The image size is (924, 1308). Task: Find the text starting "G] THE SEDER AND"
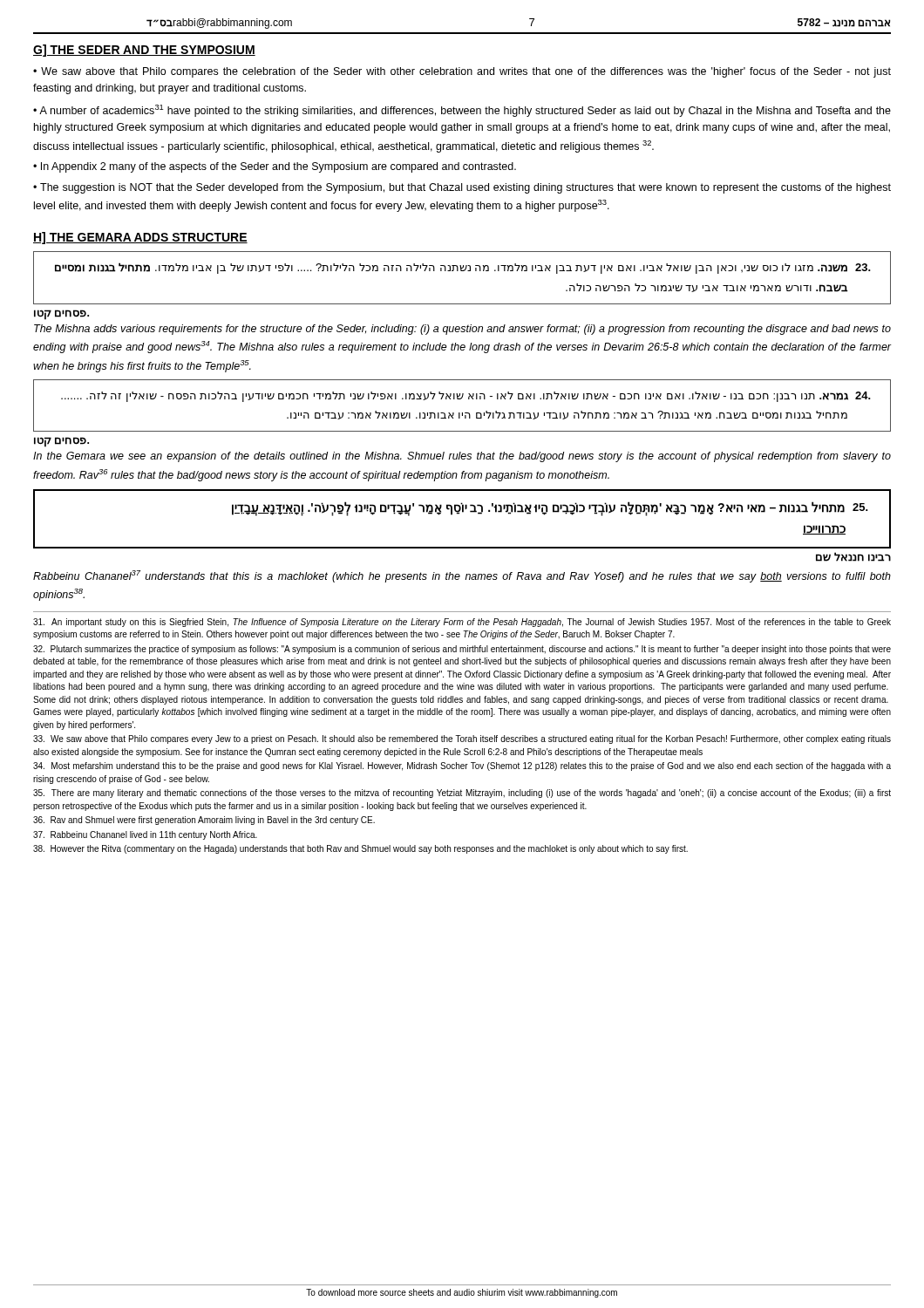[x=144, y=50]
